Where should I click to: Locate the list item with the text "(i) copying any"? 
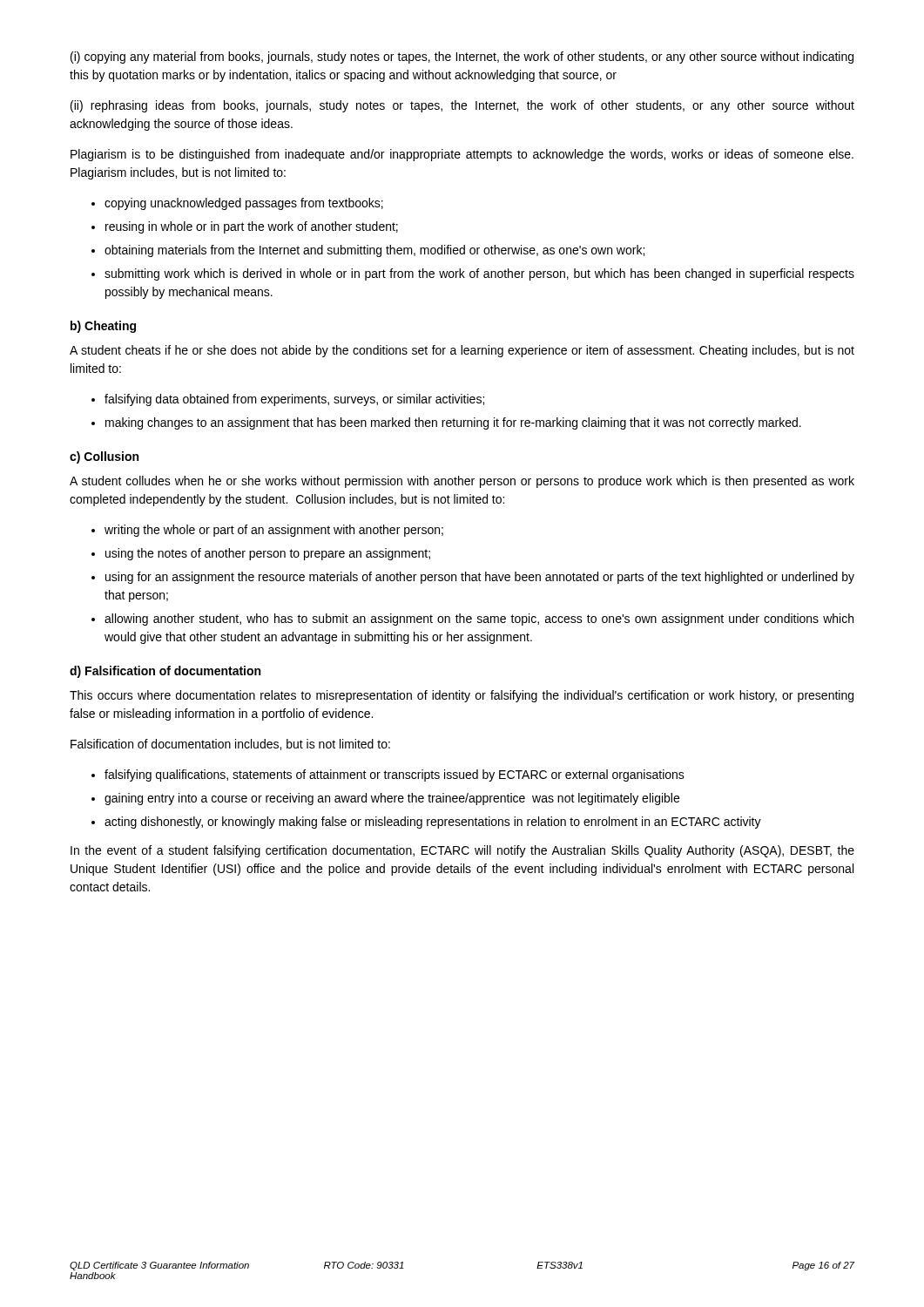[462, 66]
